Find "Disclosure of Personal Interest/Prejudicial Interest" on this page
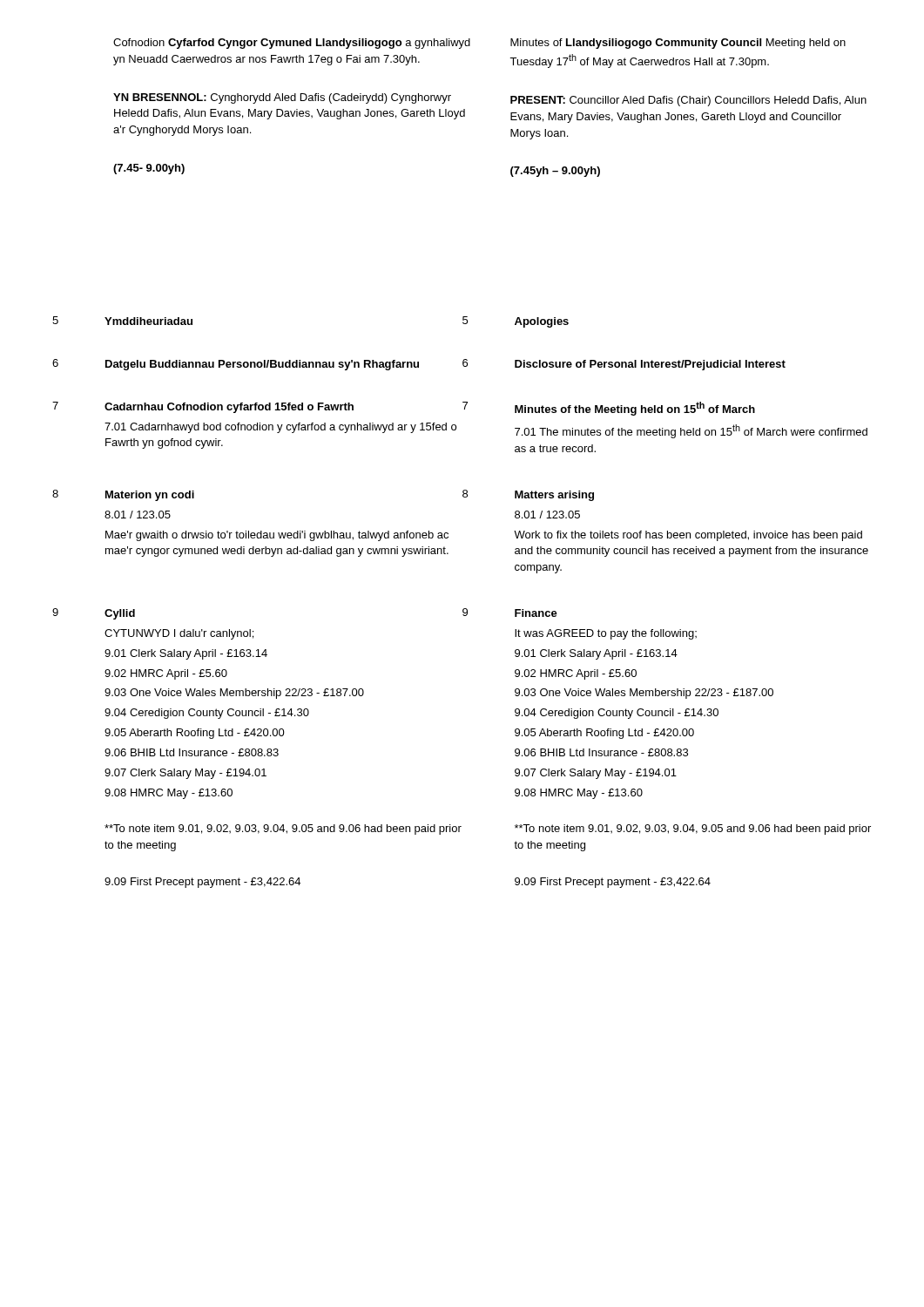Image resolution: width=924 pixels, height=1307 pixels. pos(650,364)
